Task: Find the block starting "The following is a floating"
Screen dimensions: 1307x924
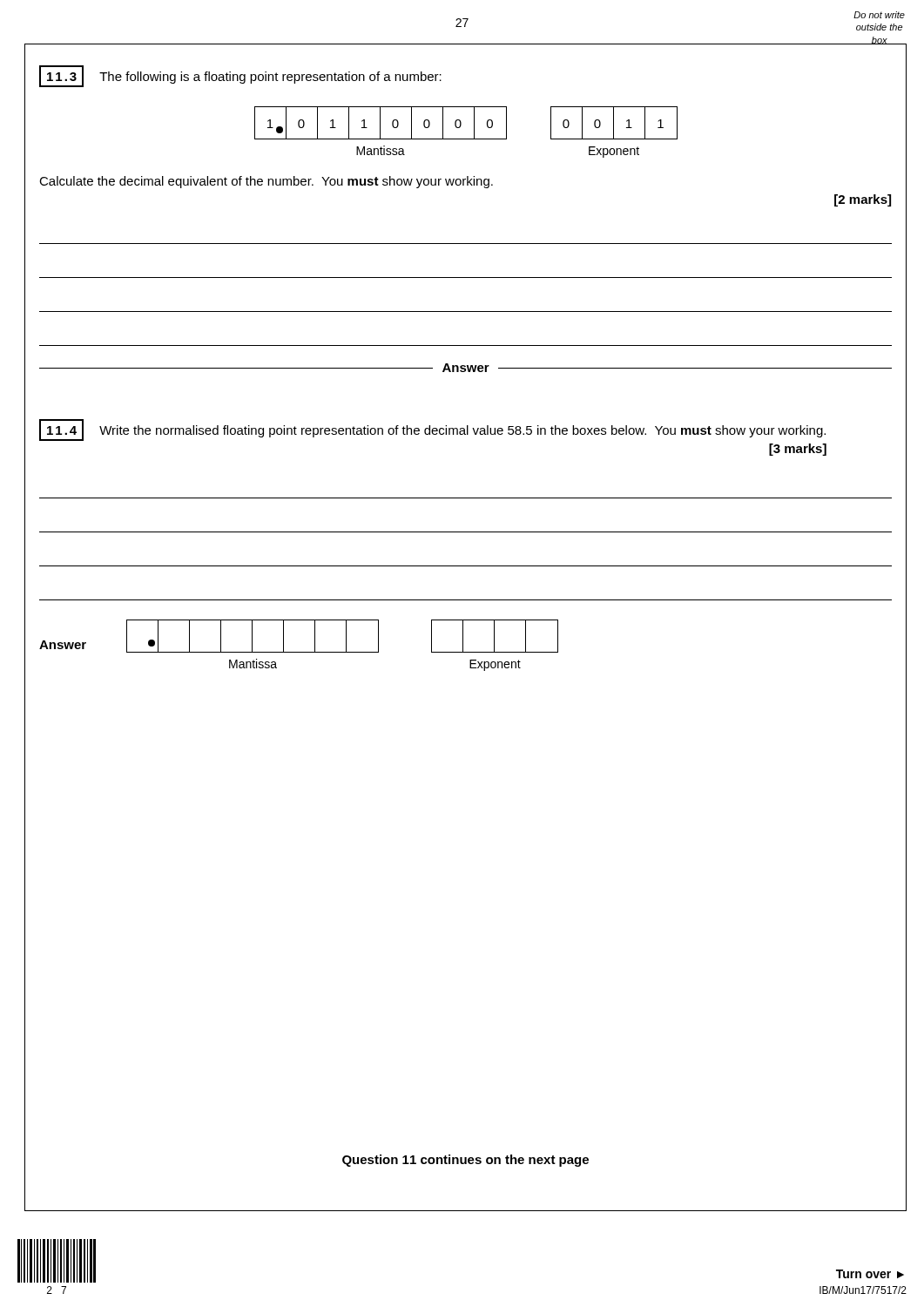Action: (271, 76)
